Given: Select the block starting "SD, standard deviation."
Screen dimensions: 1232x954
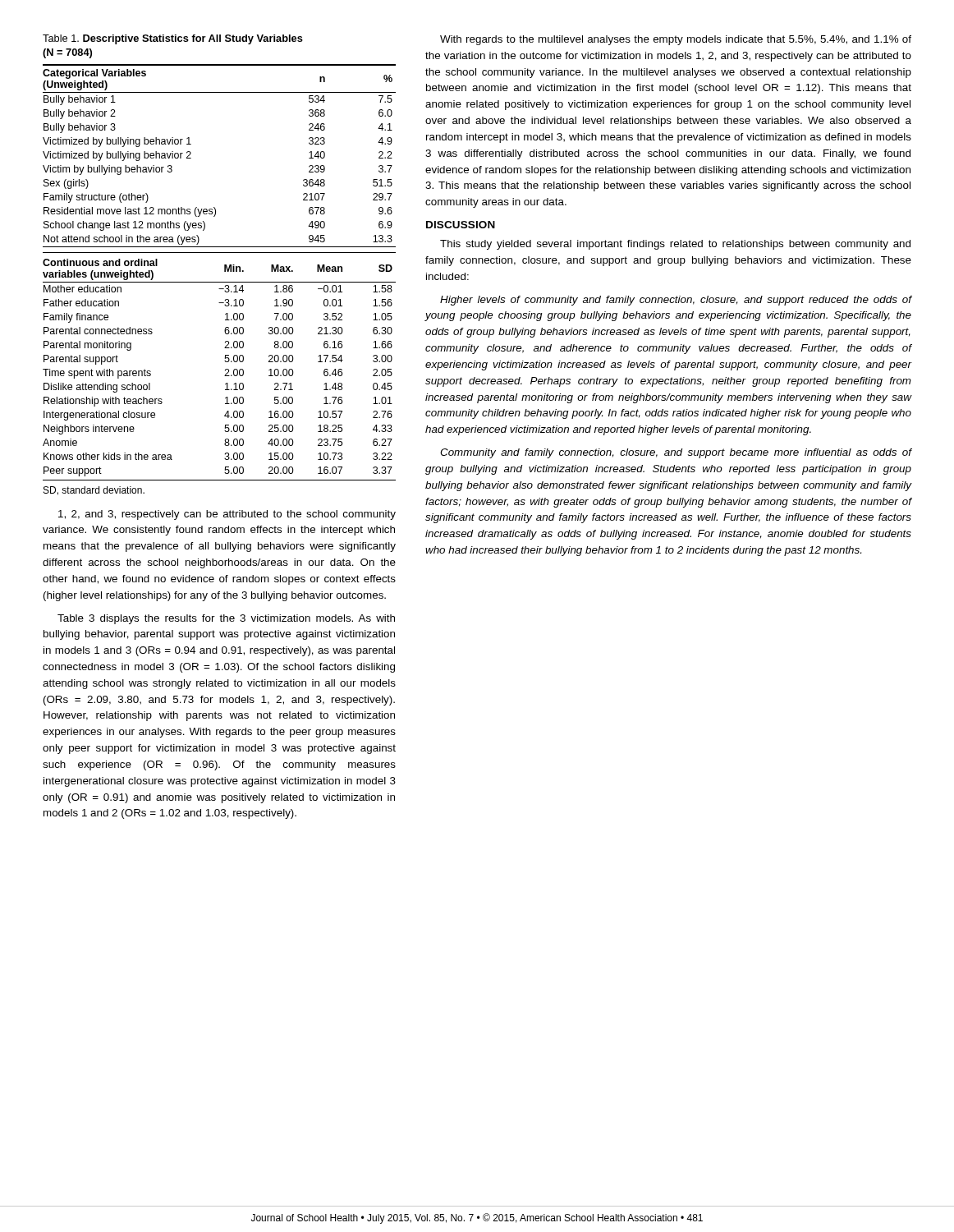Looking at the screenshot, I should 94,490.
